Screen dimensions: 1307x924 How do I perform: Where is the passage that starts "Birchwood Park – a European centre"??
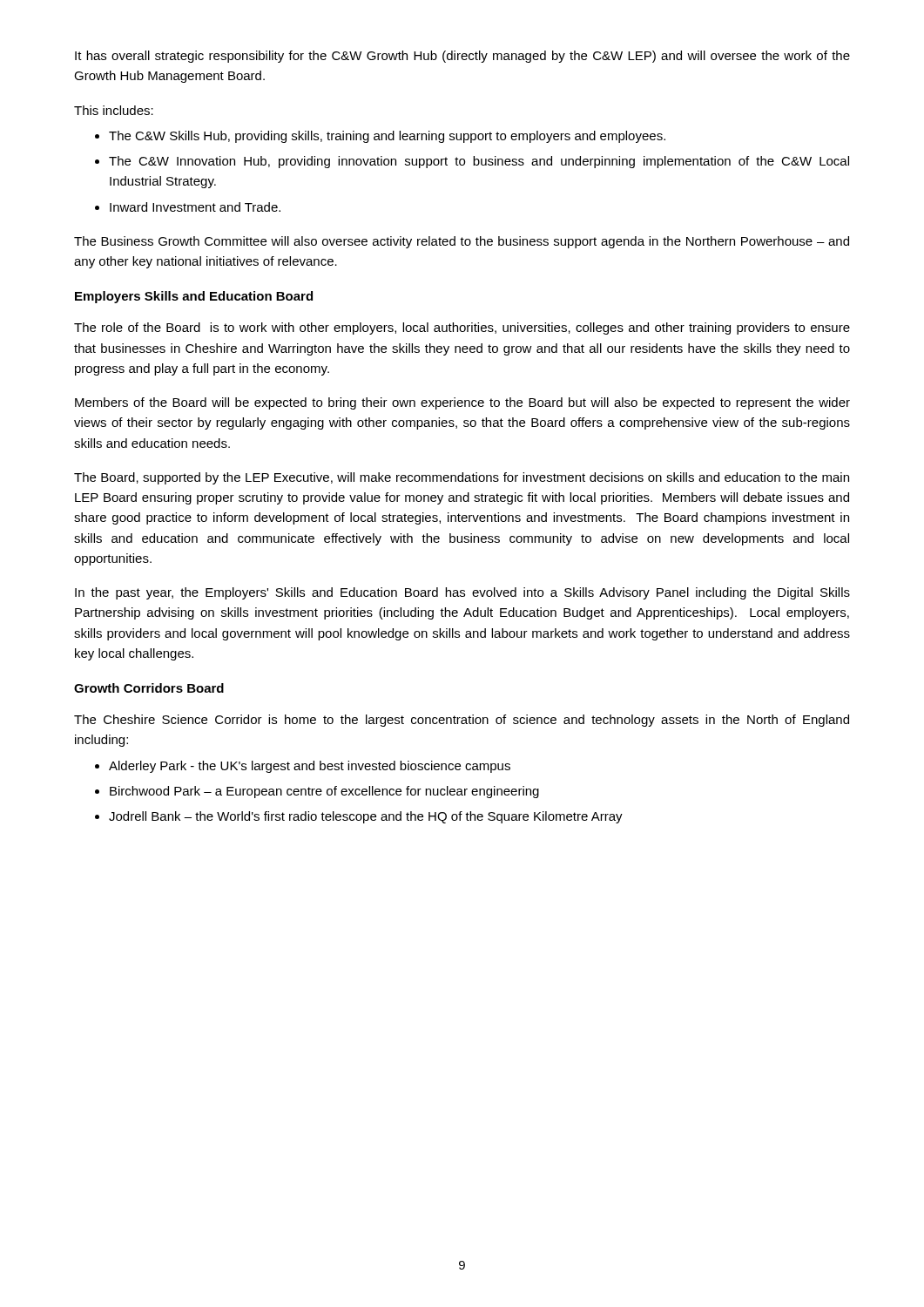tap(324, 791)
